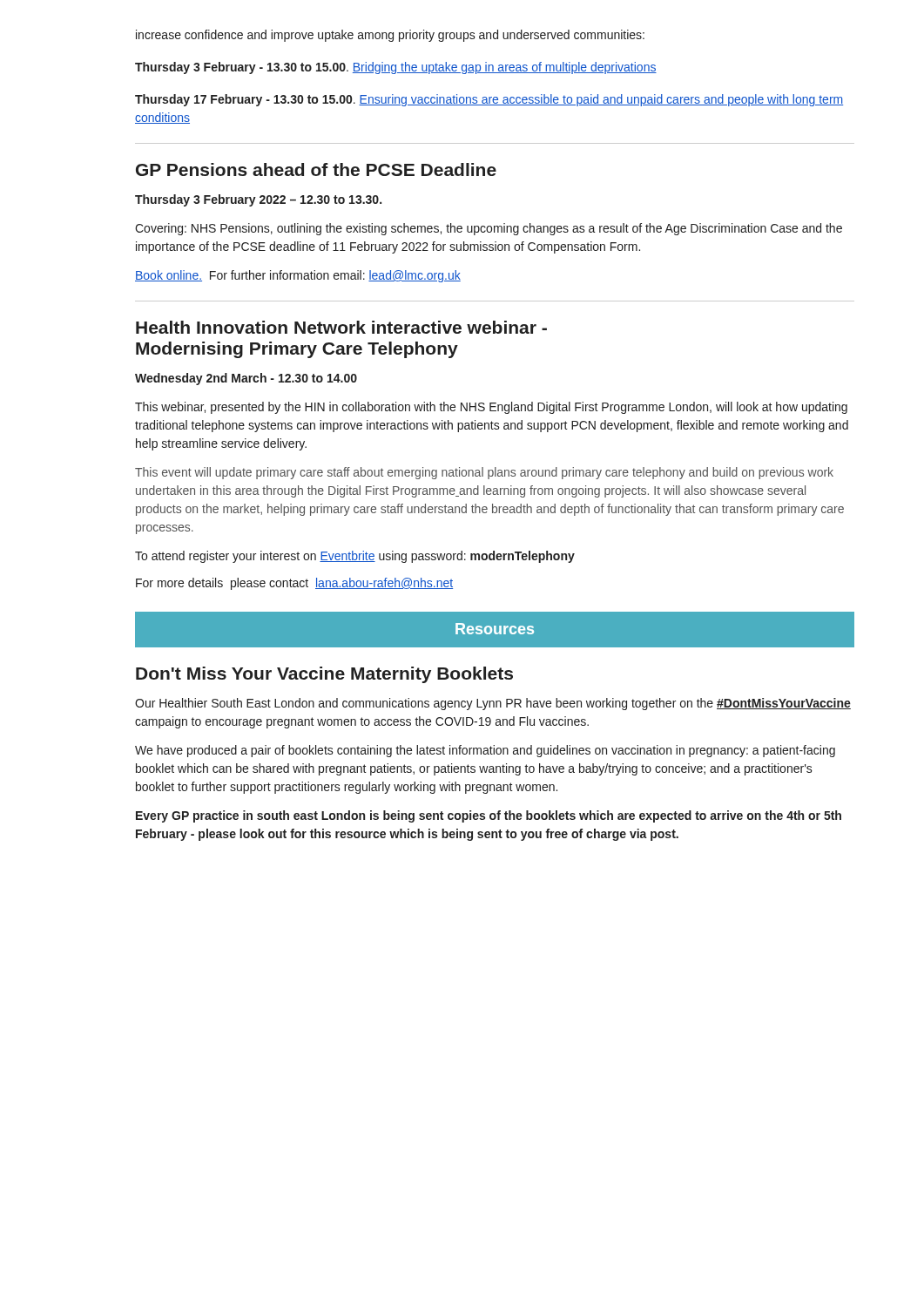Screen dimensions: 1307x924
Task: Locate the text block that says "Covering: NHS Pensions, outlining the existing schemes,"
Action: 489,237
